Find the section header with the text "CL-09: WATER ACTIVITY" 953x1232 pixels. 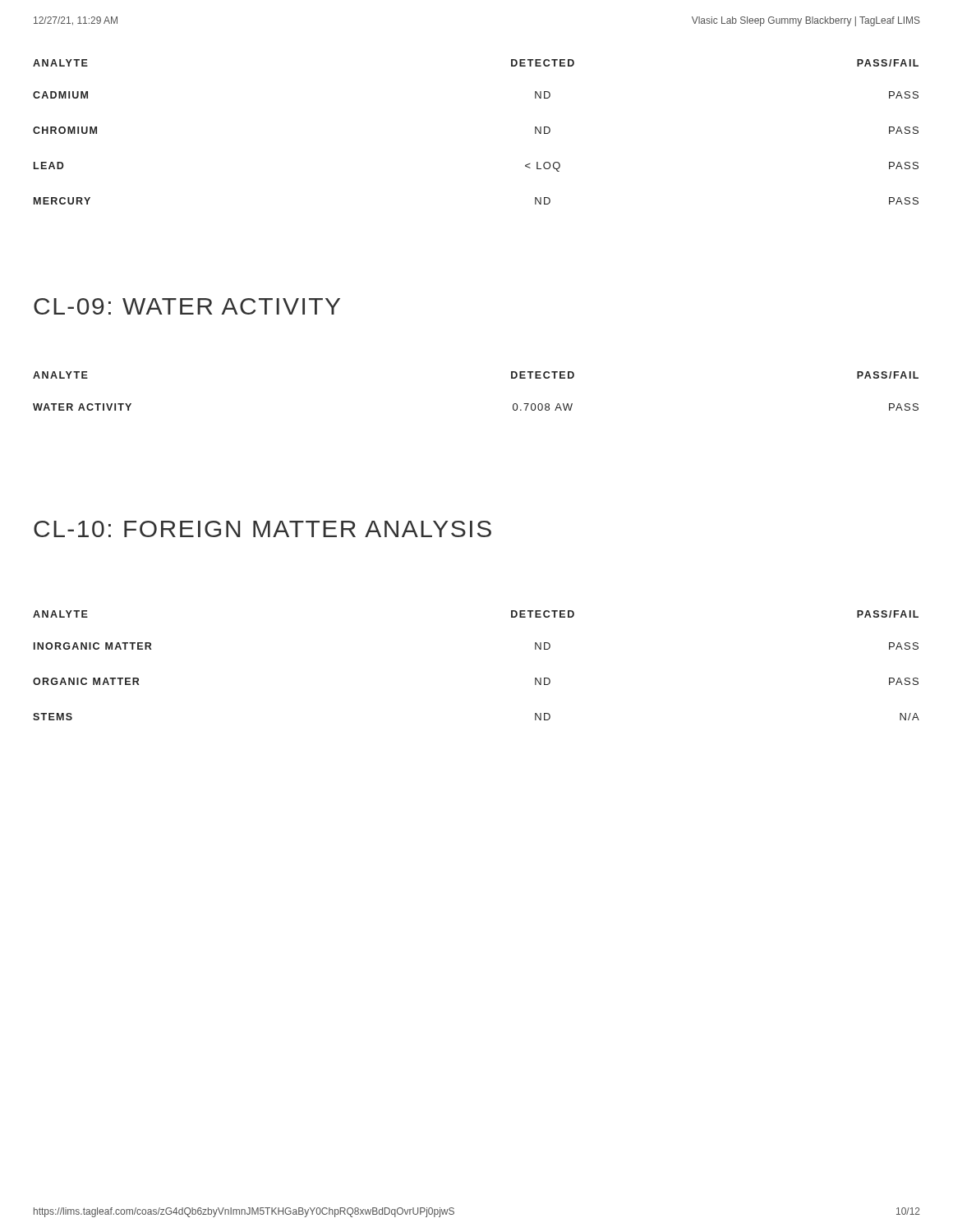click(x=188, y=306)
